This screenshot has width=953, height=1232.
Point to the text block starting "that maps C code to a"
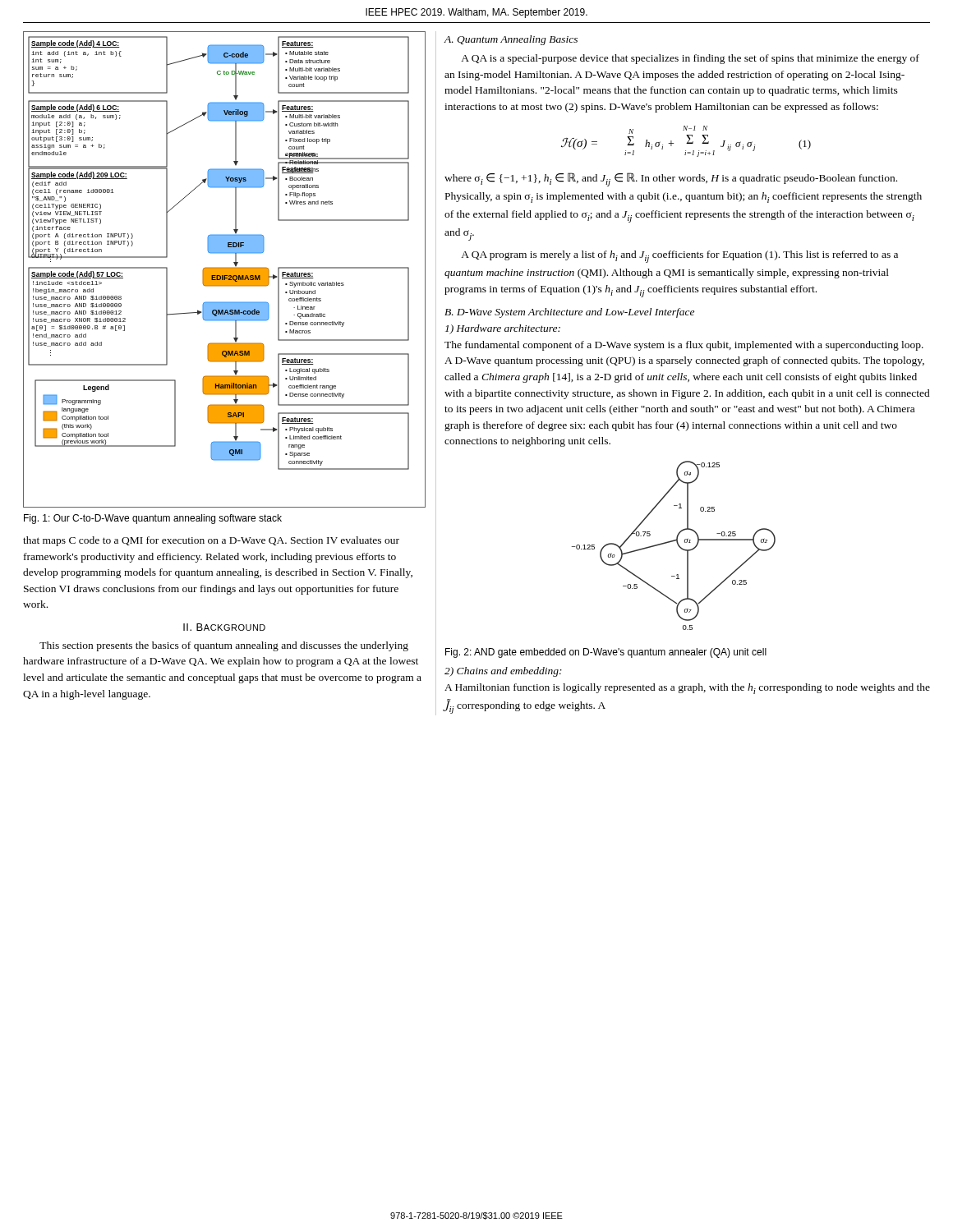point(218,572)
